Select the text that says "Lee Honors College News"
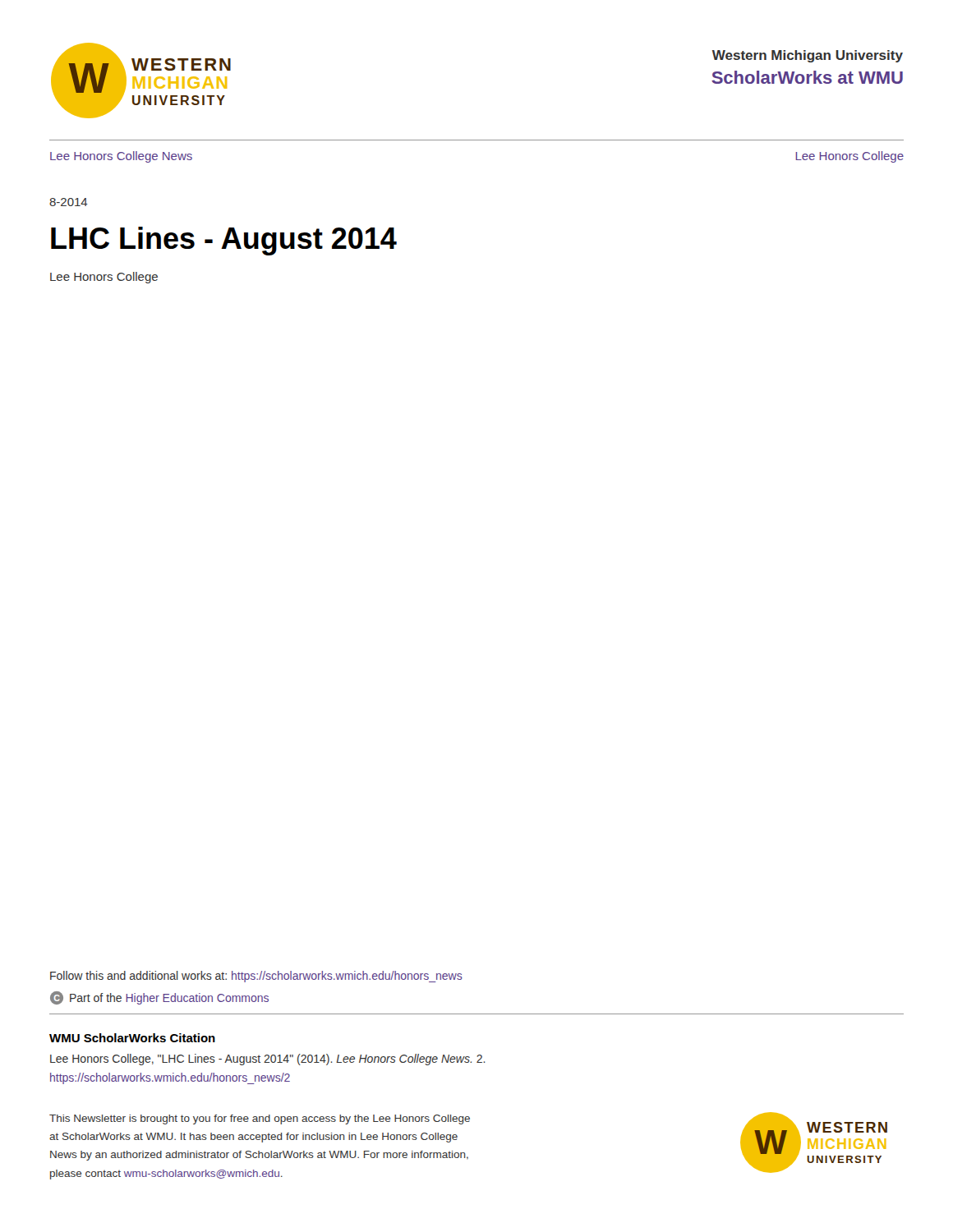Image resolution: width=953 pixels, height=1232 pixels. coord(121,156)
